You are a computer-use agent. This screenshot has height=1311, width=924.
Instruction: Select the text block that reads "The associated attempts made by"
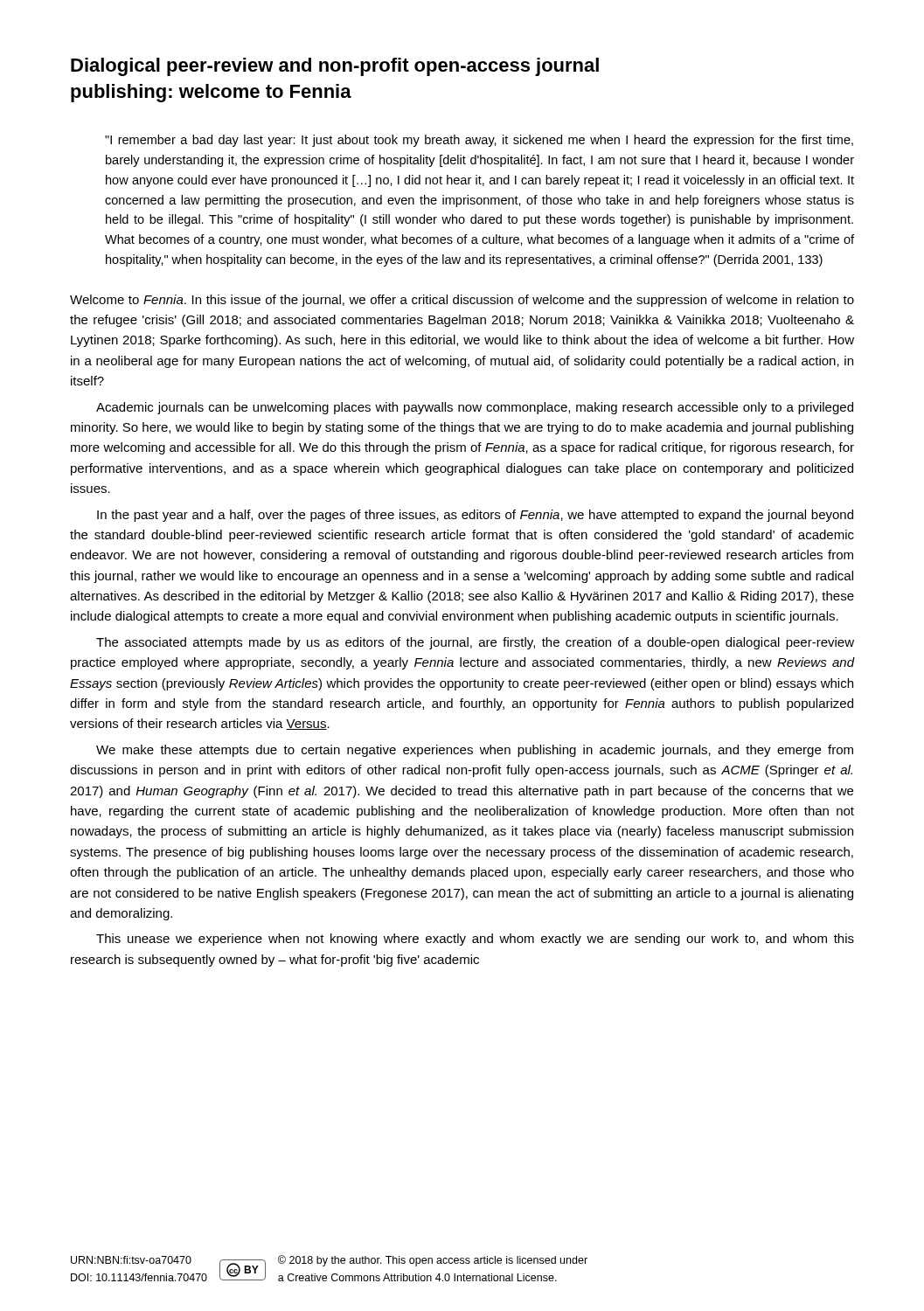(462, 683)
